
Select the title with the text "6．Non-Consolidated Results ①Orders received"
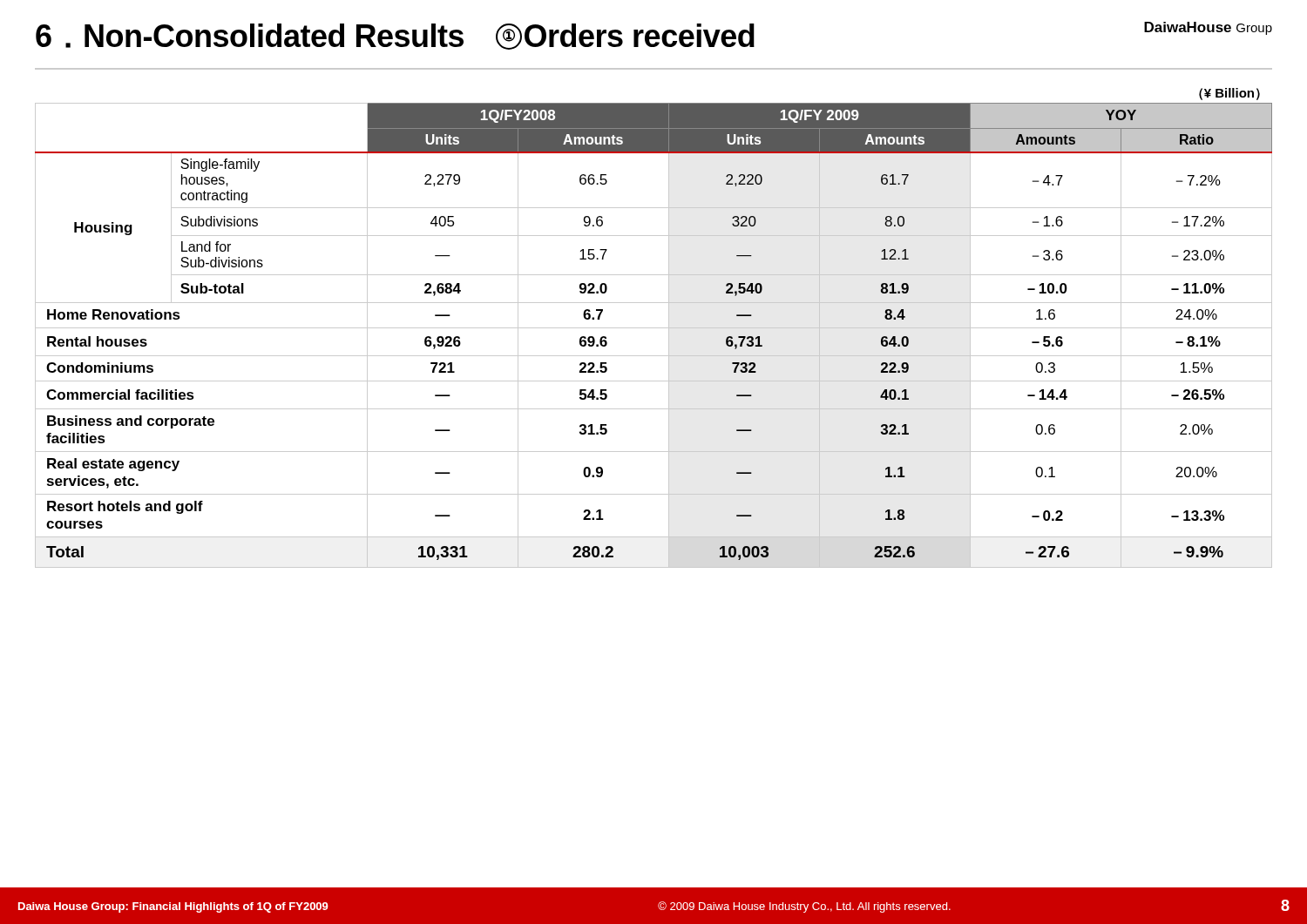tap(654, 37)
